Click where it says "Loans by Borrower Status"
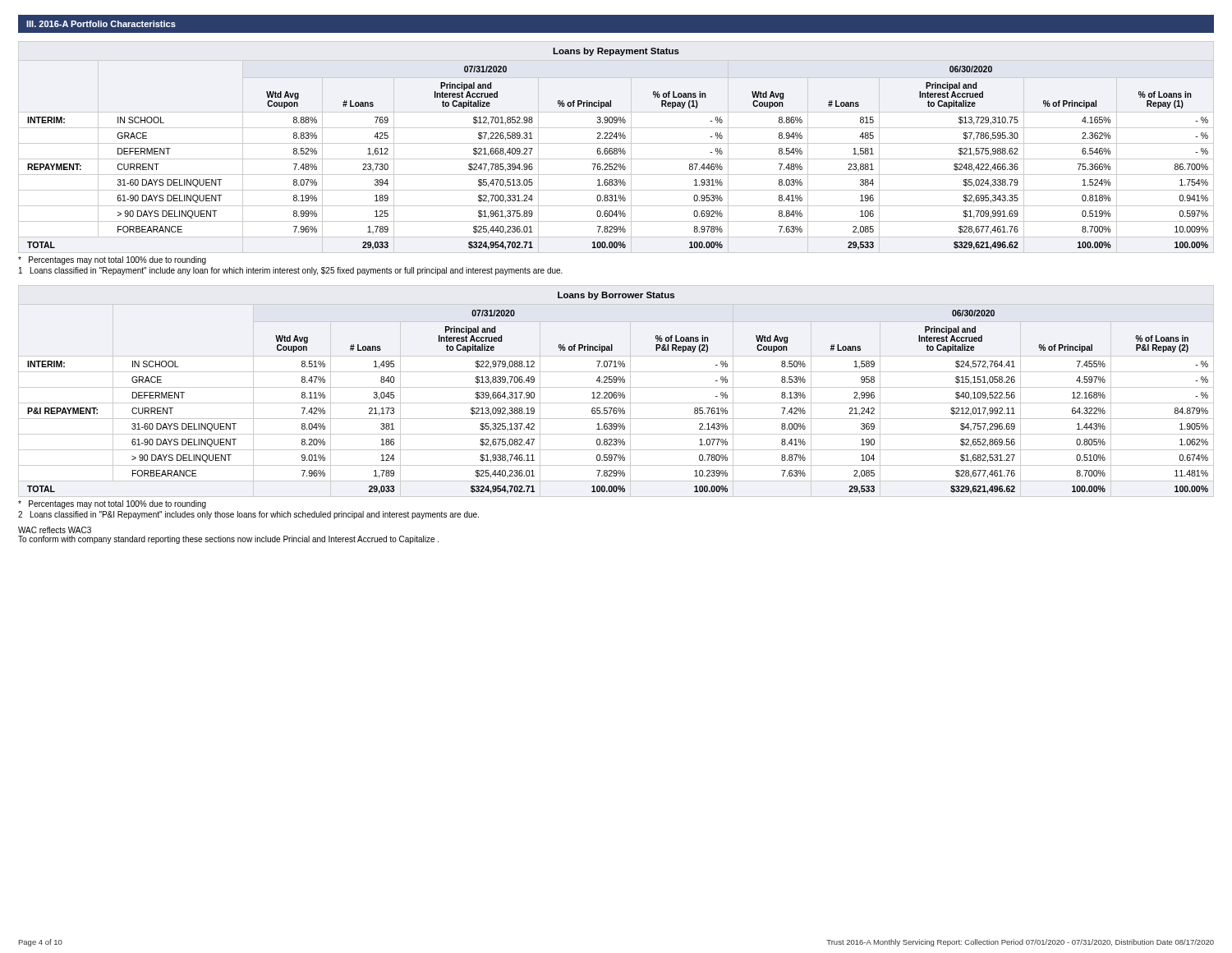 616,295
